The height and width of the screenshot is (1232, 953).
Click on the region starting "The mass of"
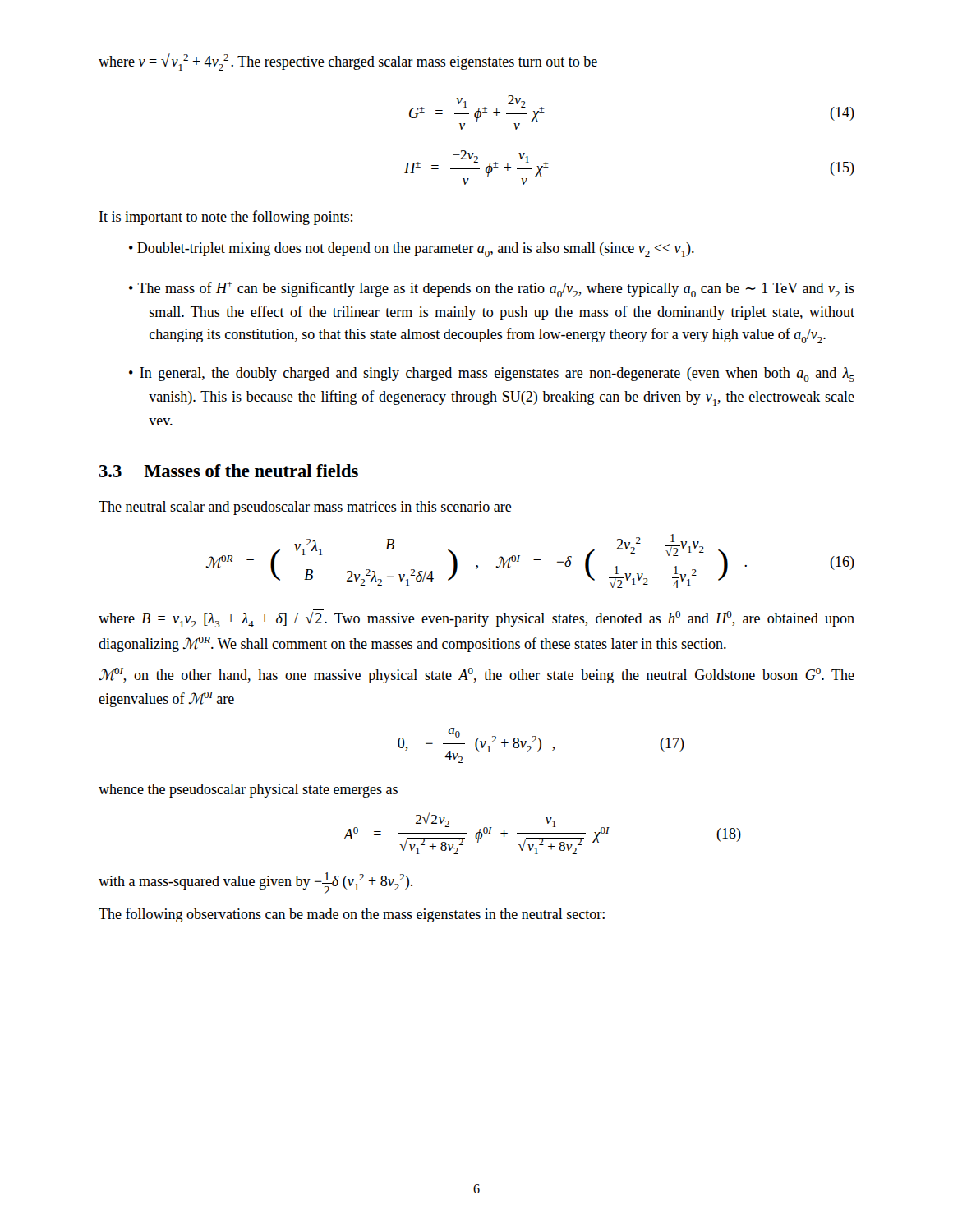[x=496, y=311]
